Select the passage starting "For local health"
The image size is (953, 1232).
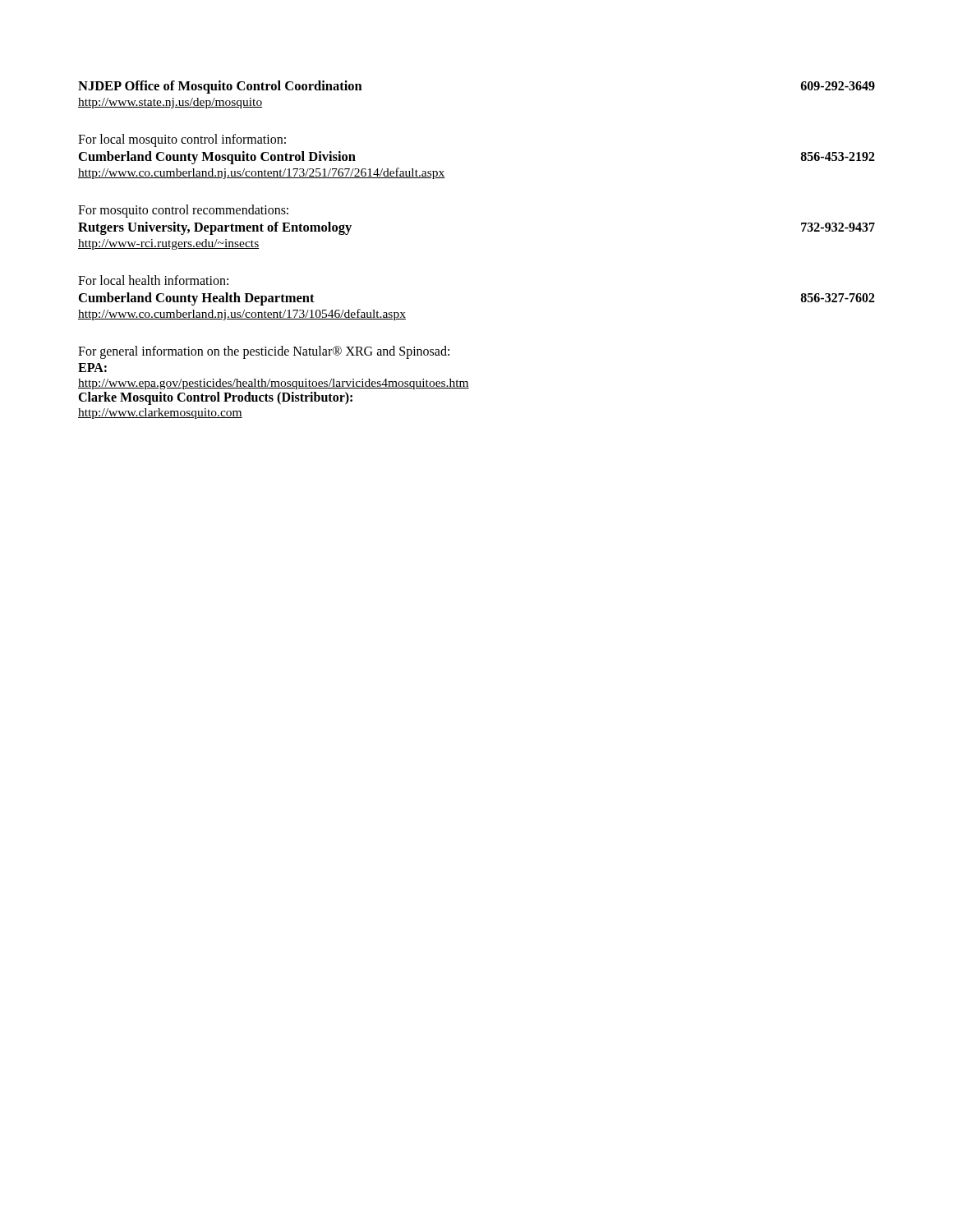(x=153, y=280)
